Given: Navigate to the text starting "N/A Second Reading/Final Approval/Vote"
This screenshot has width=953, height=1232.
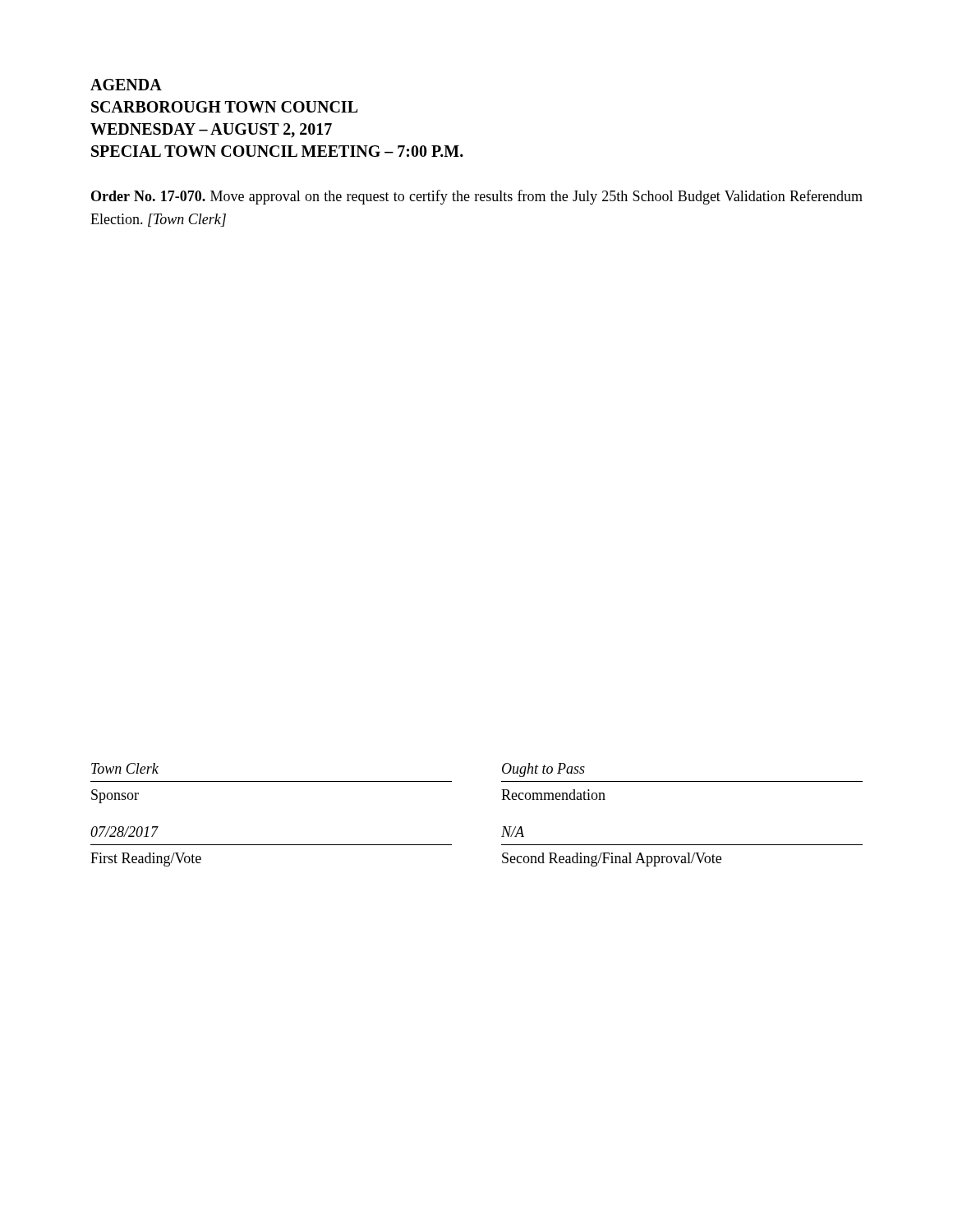Looking at the screenshot, I should coord(682,846).
